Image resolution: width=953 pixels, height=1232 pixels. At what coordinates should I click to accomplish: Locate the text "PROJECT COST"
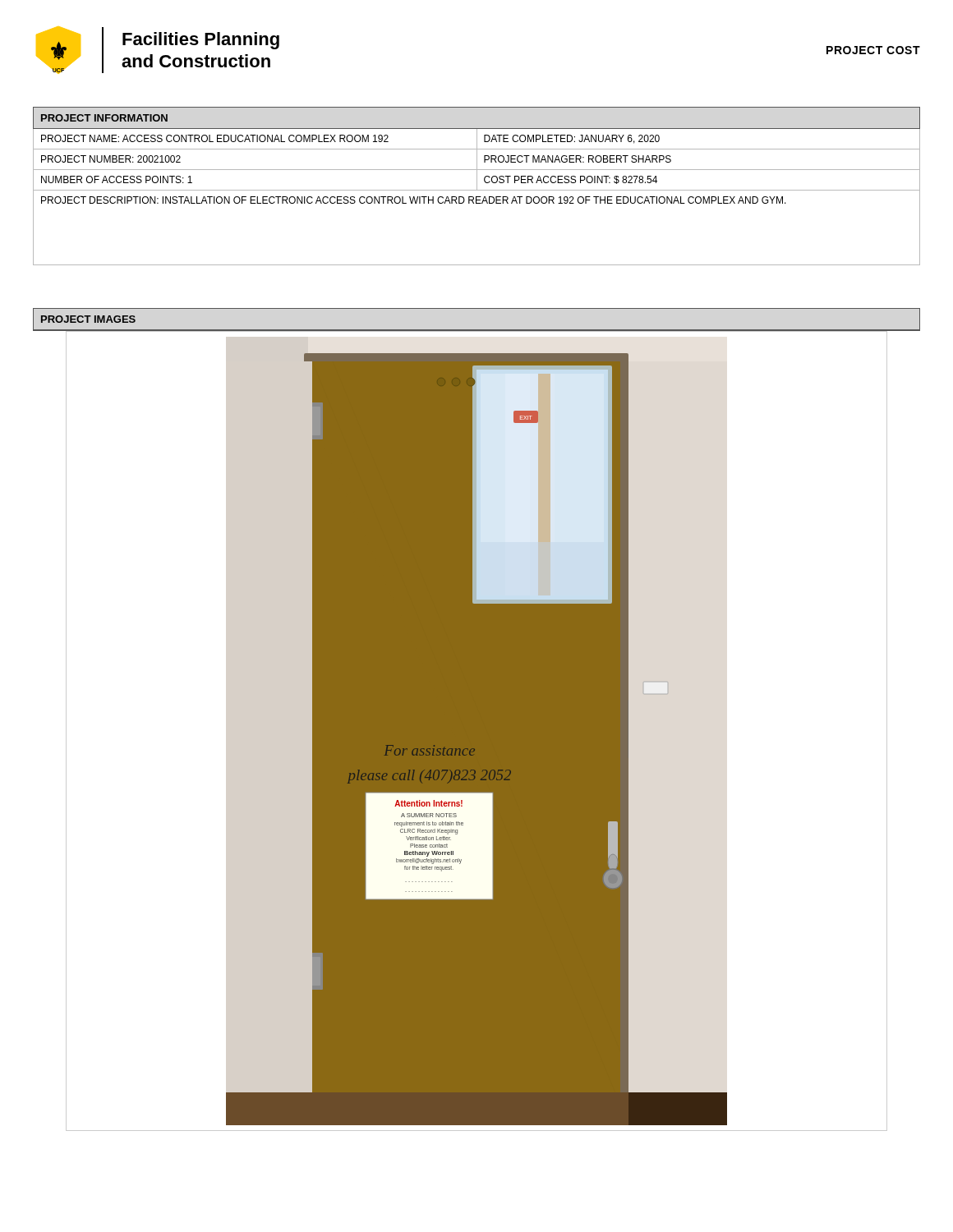click(873, 50)
